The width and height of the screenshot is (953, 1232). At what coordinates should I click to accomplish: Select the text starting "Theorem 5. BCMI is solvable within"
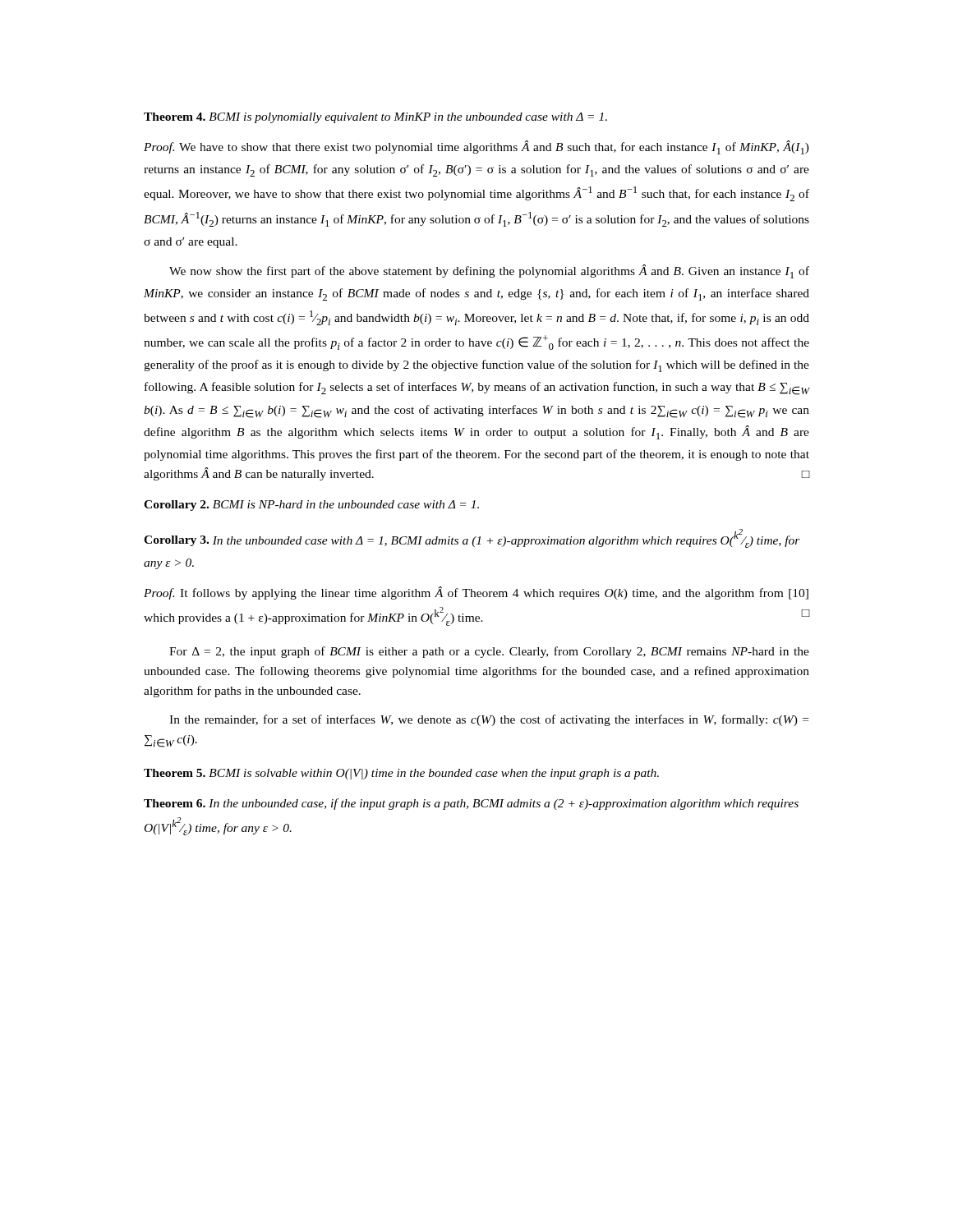(x=402, y=772)
